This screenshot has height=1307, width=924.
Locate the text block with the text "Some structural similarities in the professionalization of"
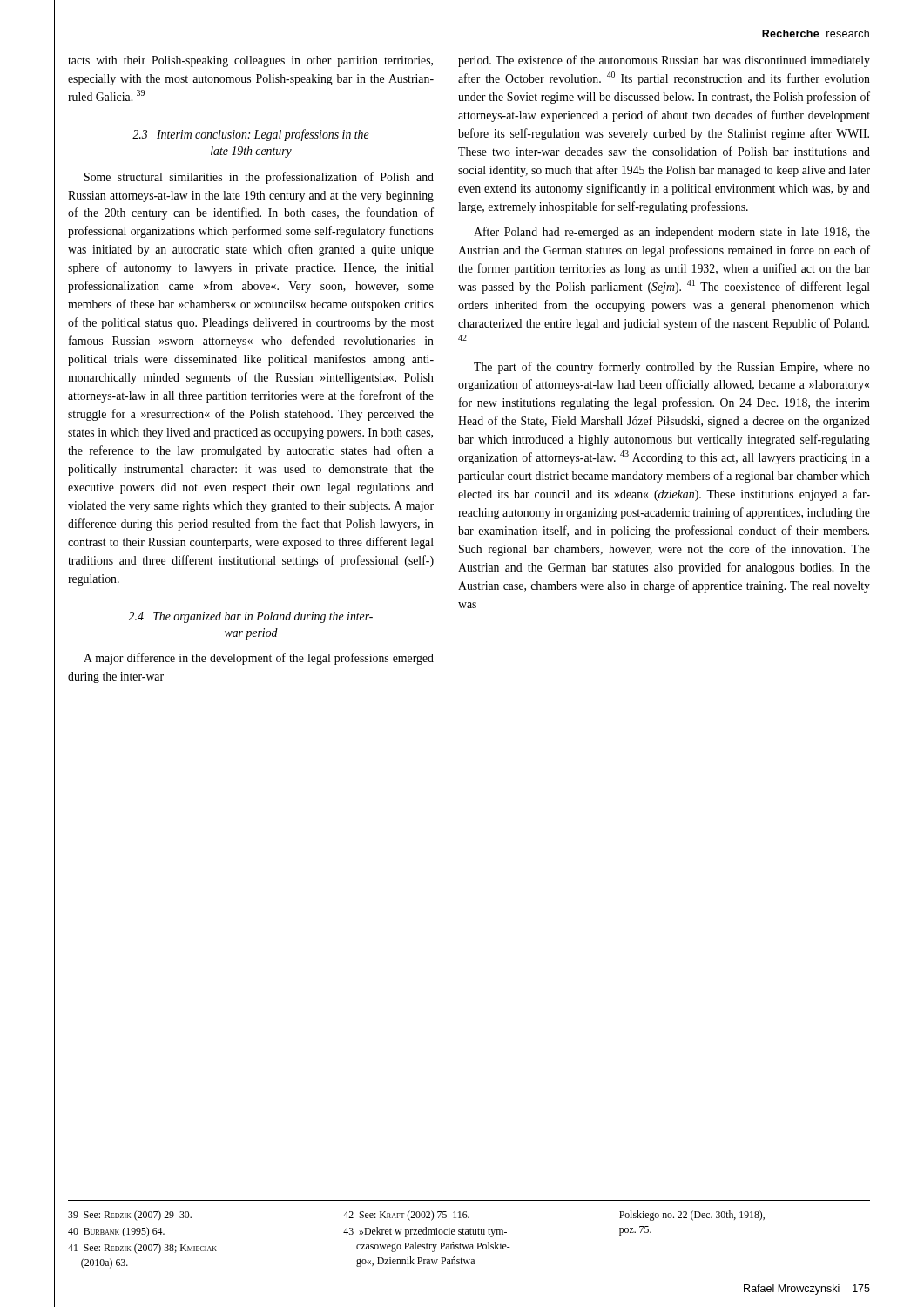click(x=251, y=378)
